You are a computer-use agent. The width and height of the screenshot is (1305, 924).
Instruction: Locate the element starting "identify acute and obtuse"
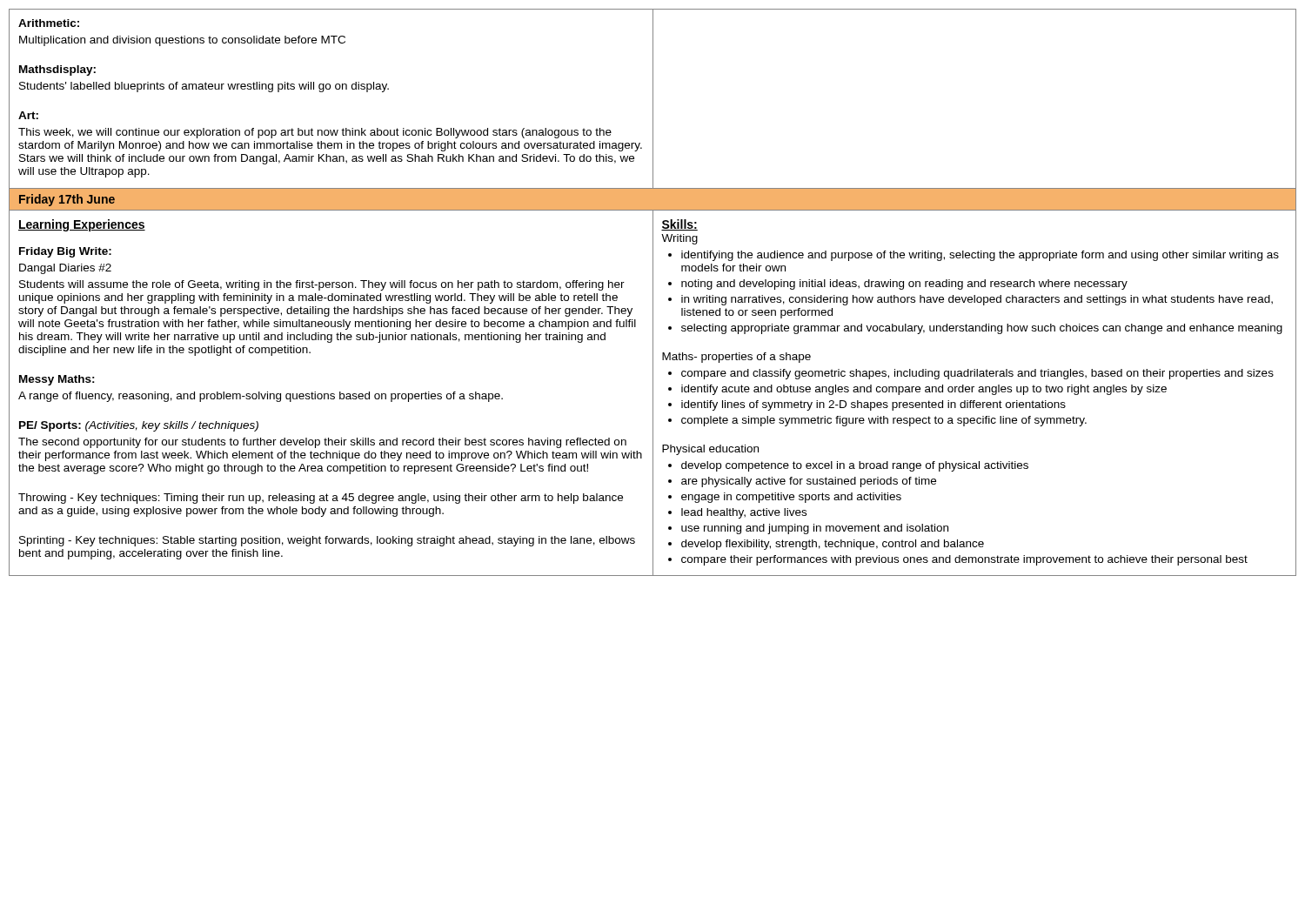(984, 388)
